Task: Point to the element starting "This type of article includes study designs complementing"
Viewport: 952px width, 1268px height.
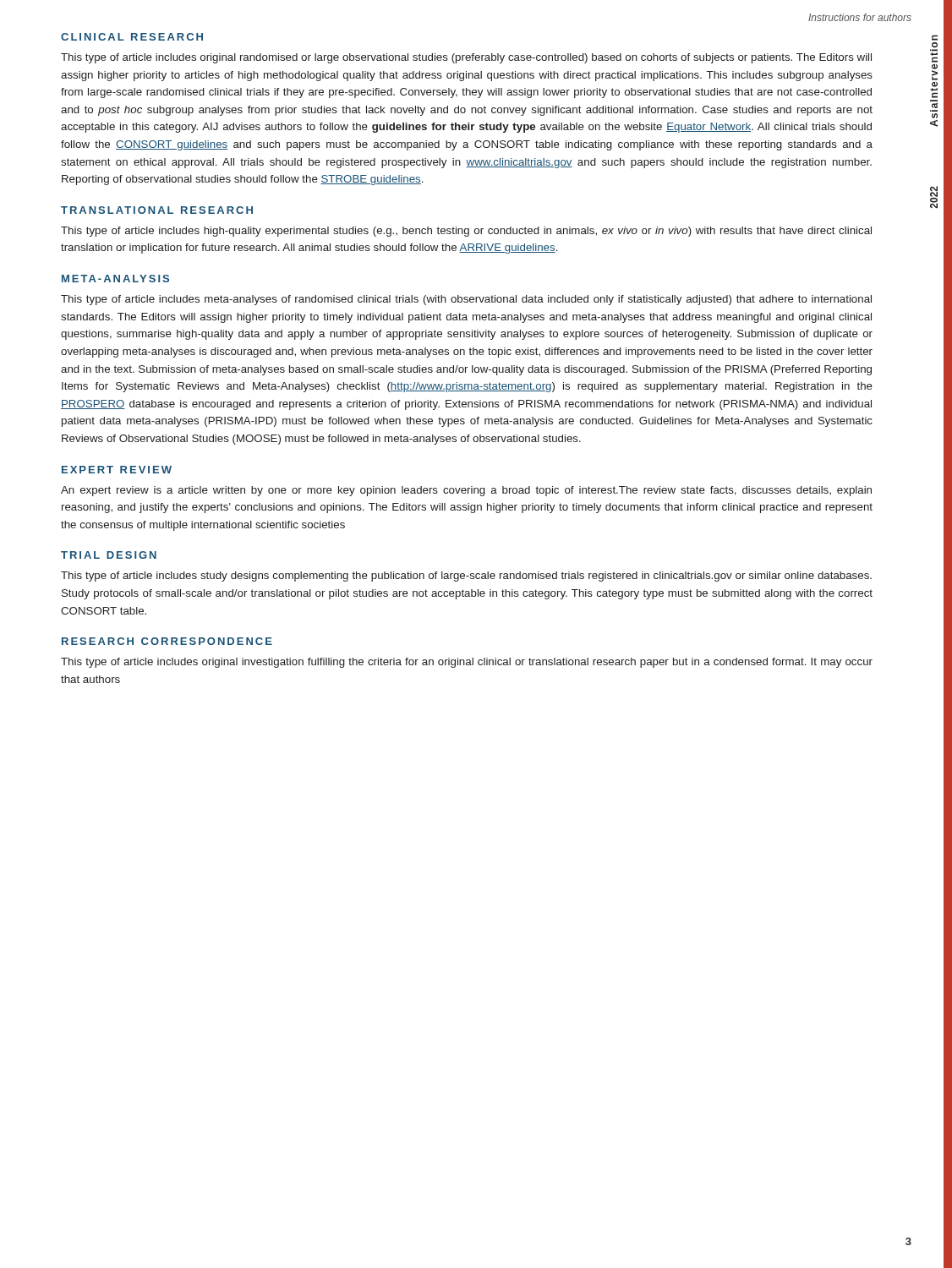Action: click(x=467, y=593)
